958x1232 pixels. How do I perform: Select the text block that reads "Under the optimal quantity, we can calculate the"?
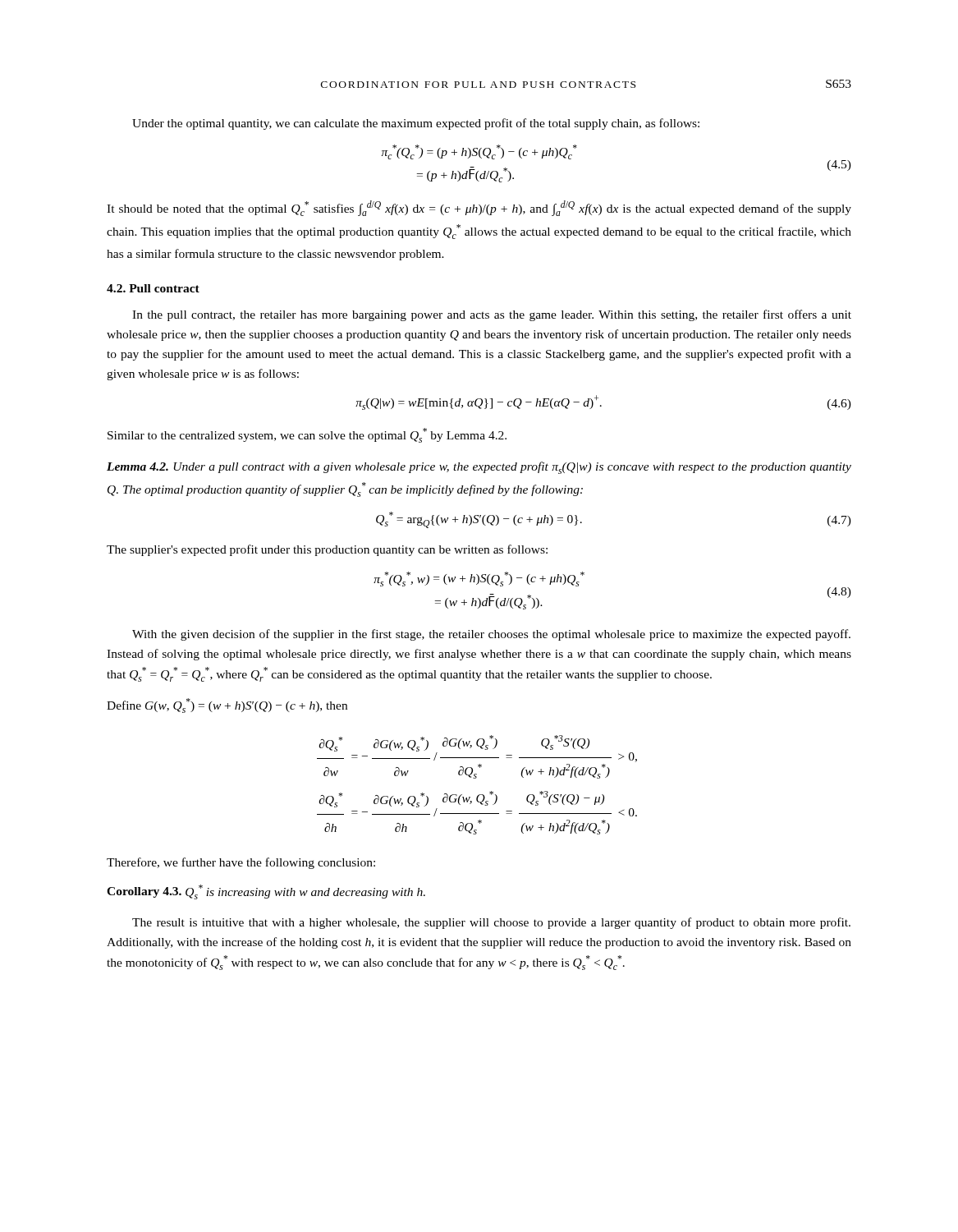click(x=479, y=123)
